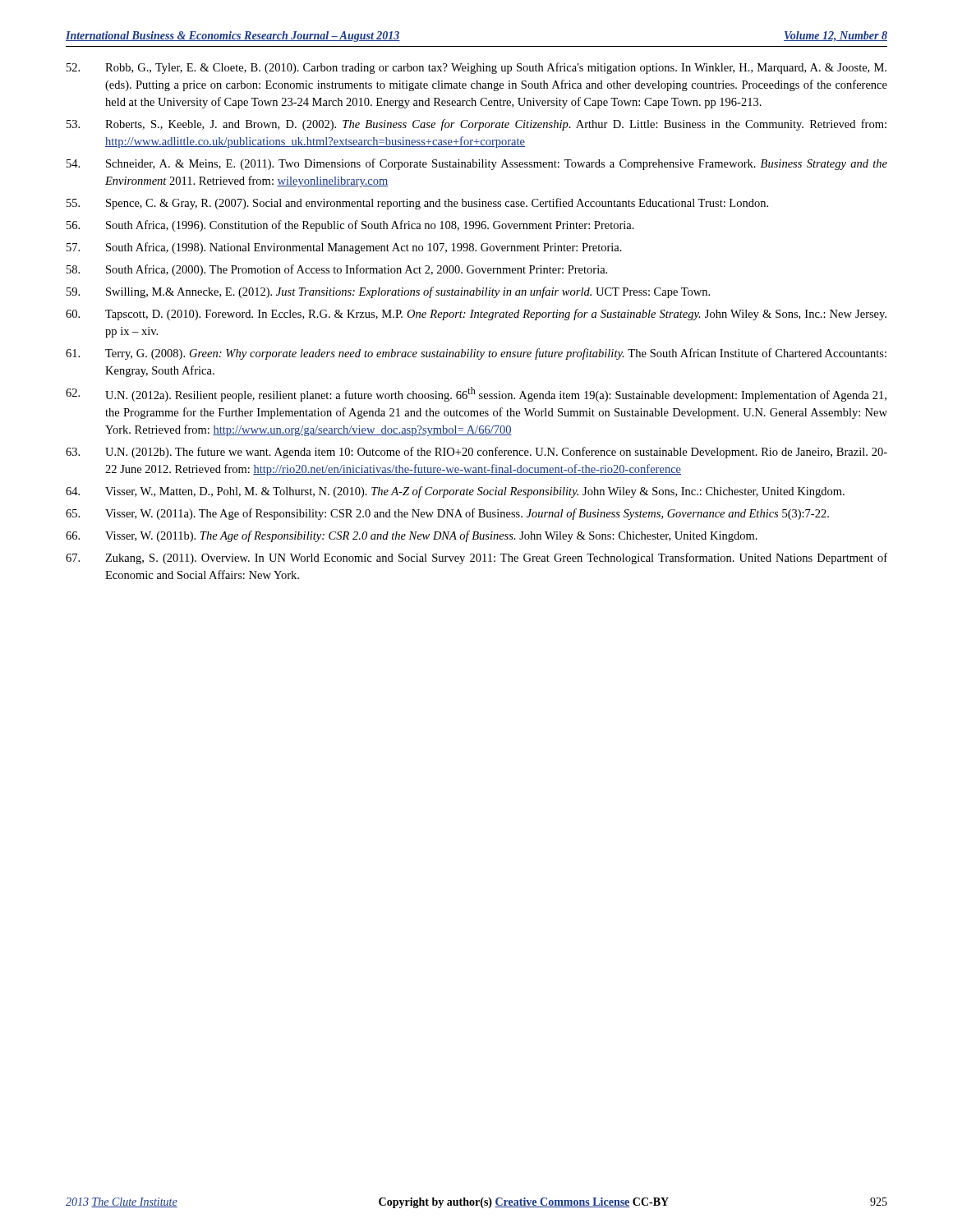Image resolution: width=953 pixels, height=1232 pixels.
Task: Point to the text starting "63. U.N. (2012b). The"
Action: [476, 461]
